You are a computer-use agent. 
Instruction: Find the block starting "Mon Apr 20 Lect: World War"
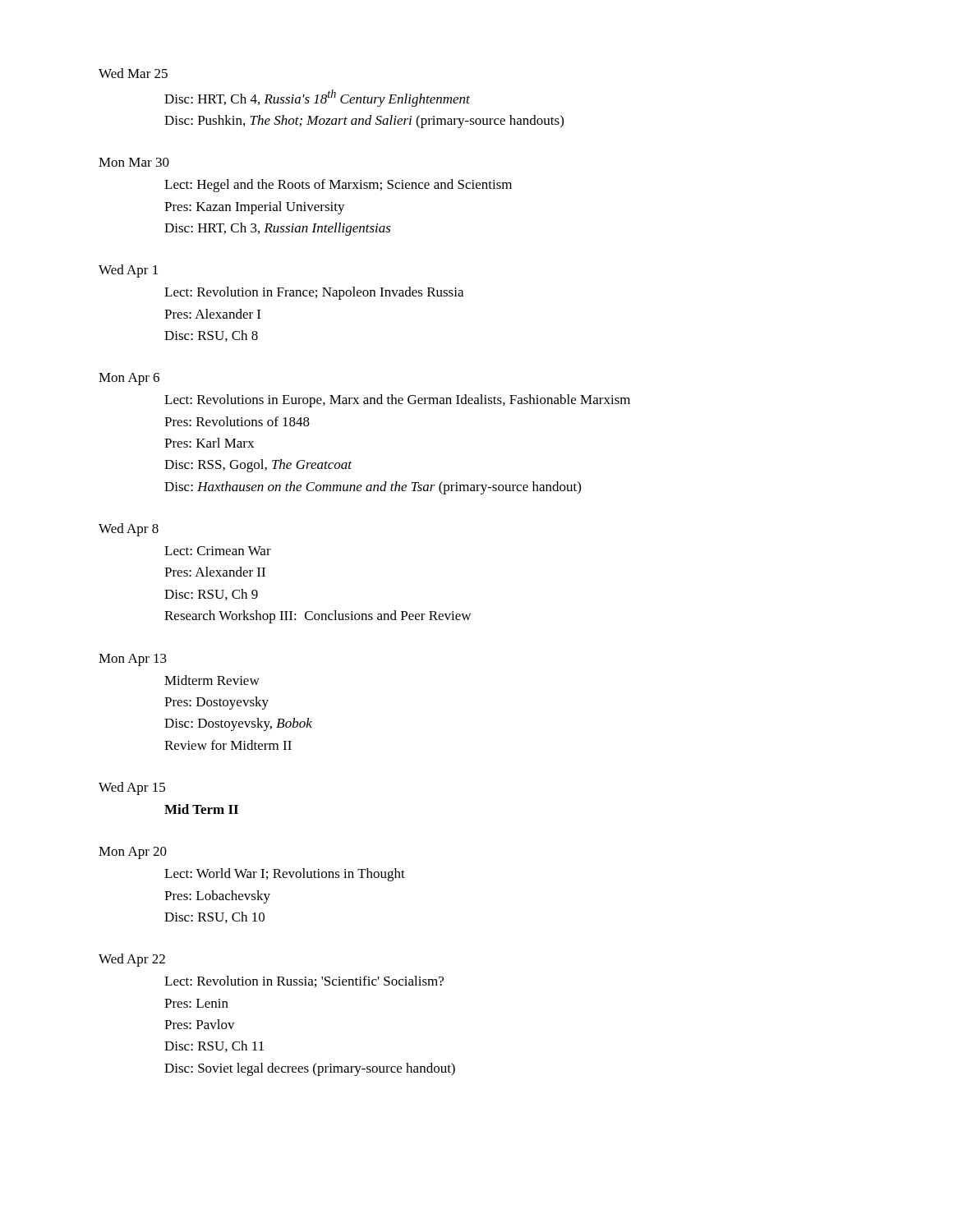(x=133, y=853)
